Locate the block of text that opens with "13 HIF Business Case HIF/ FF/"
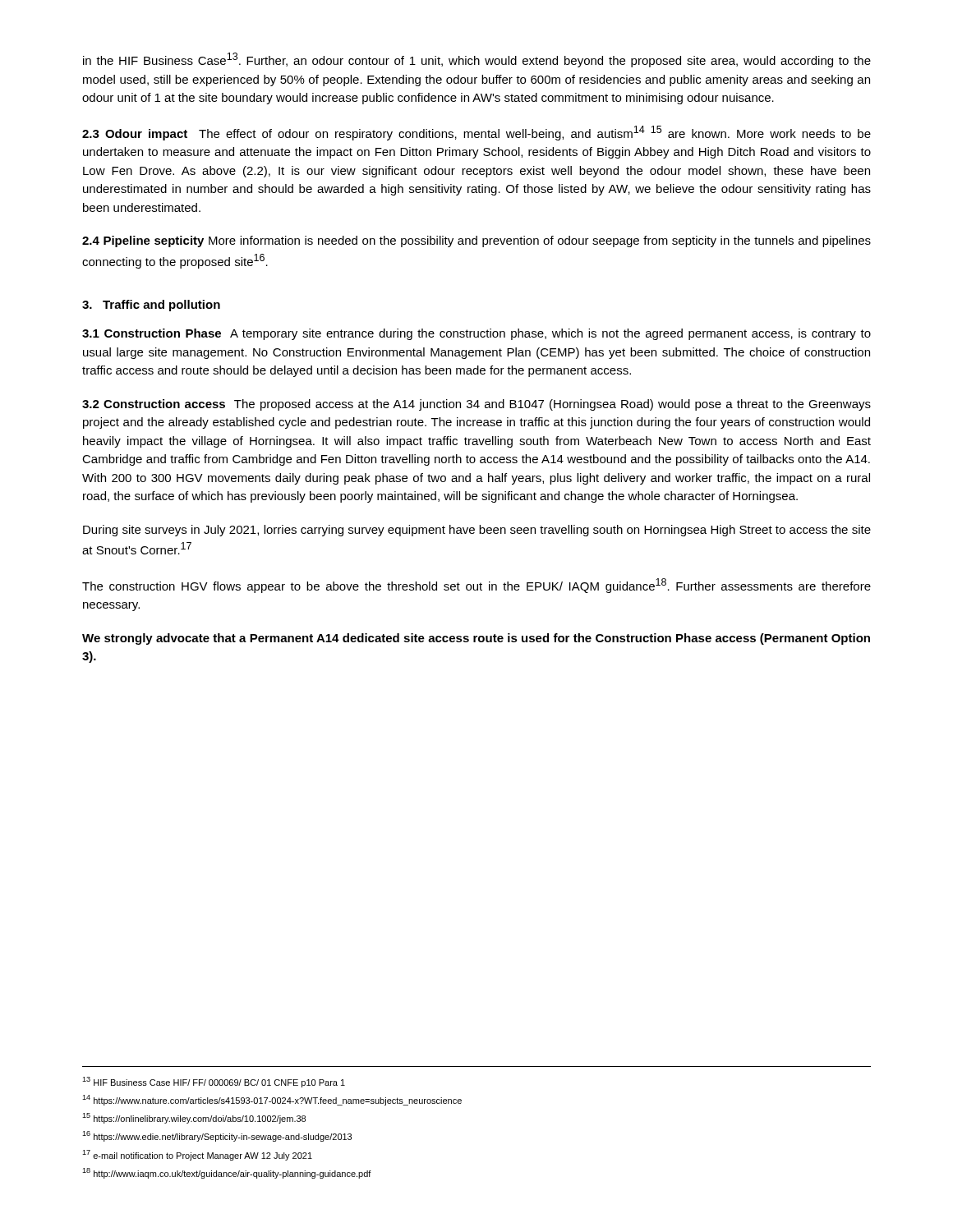The width and height of the screenshot is (953, 1232). pos(214,1081)
